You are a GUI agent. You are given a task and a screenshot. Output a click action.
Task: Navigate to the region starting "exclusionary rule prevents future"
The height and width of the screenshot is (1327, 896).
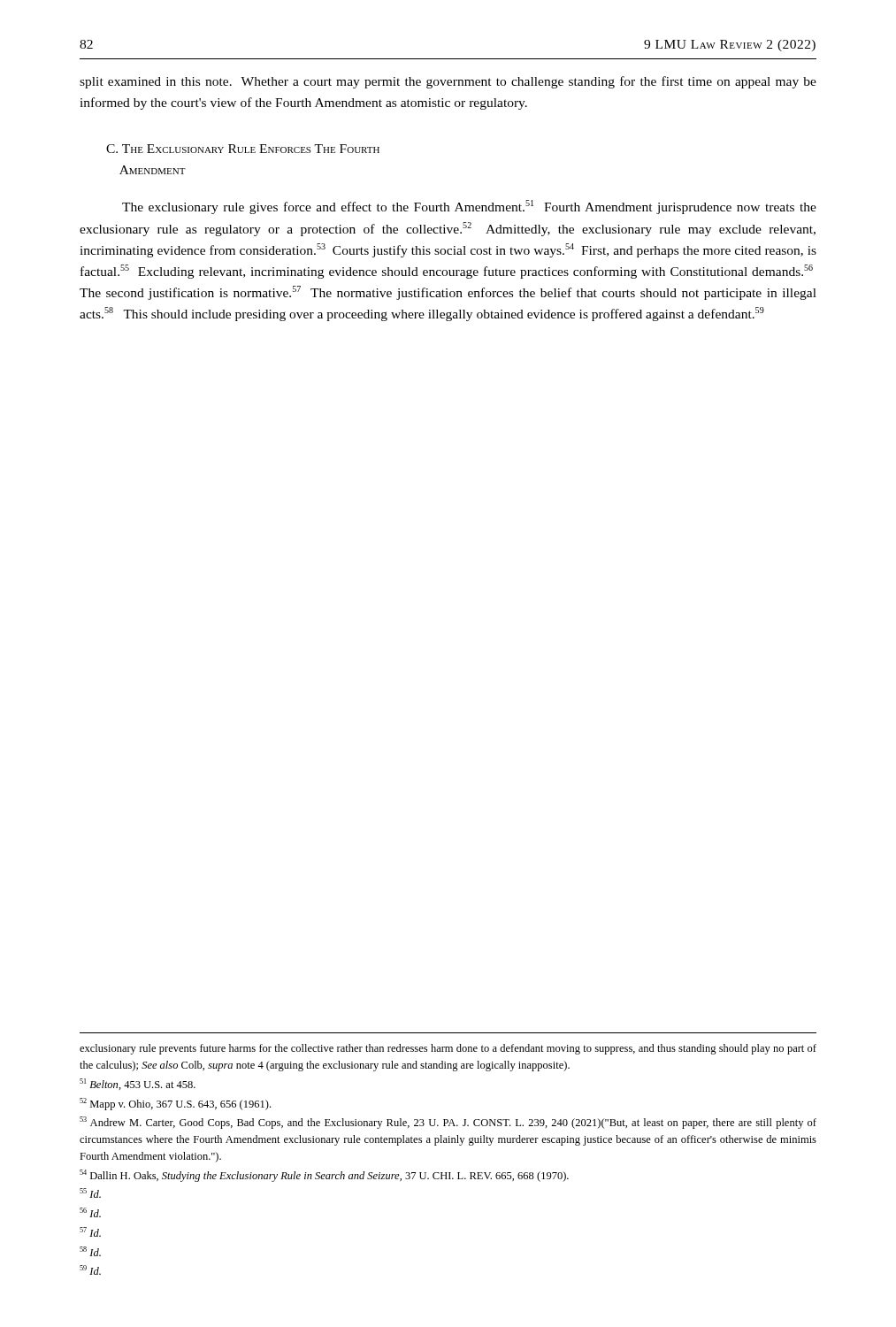[x=448, y=1057]
